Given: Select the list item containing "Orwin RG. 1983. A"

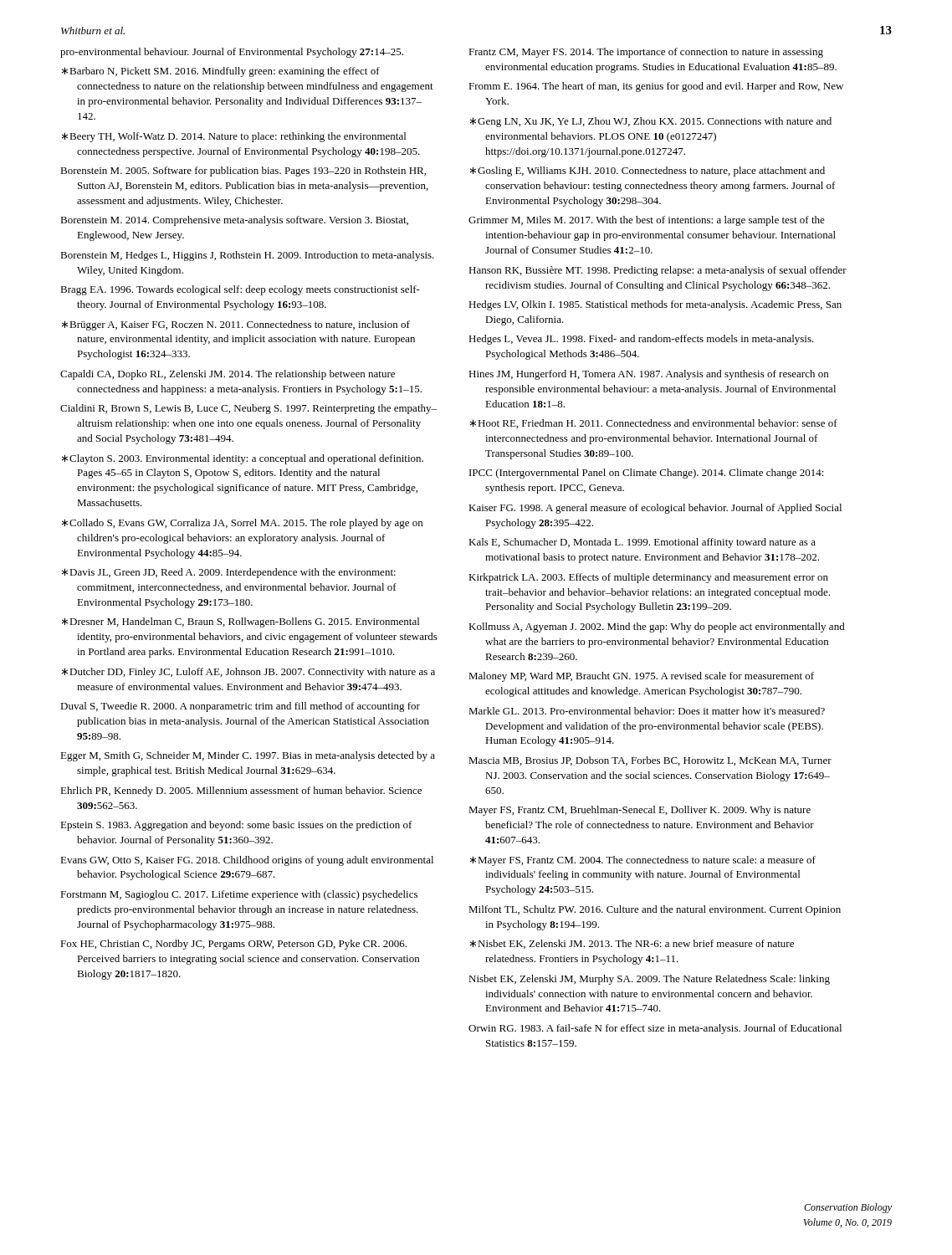Looking at the screenshot, I should 655,1035.
